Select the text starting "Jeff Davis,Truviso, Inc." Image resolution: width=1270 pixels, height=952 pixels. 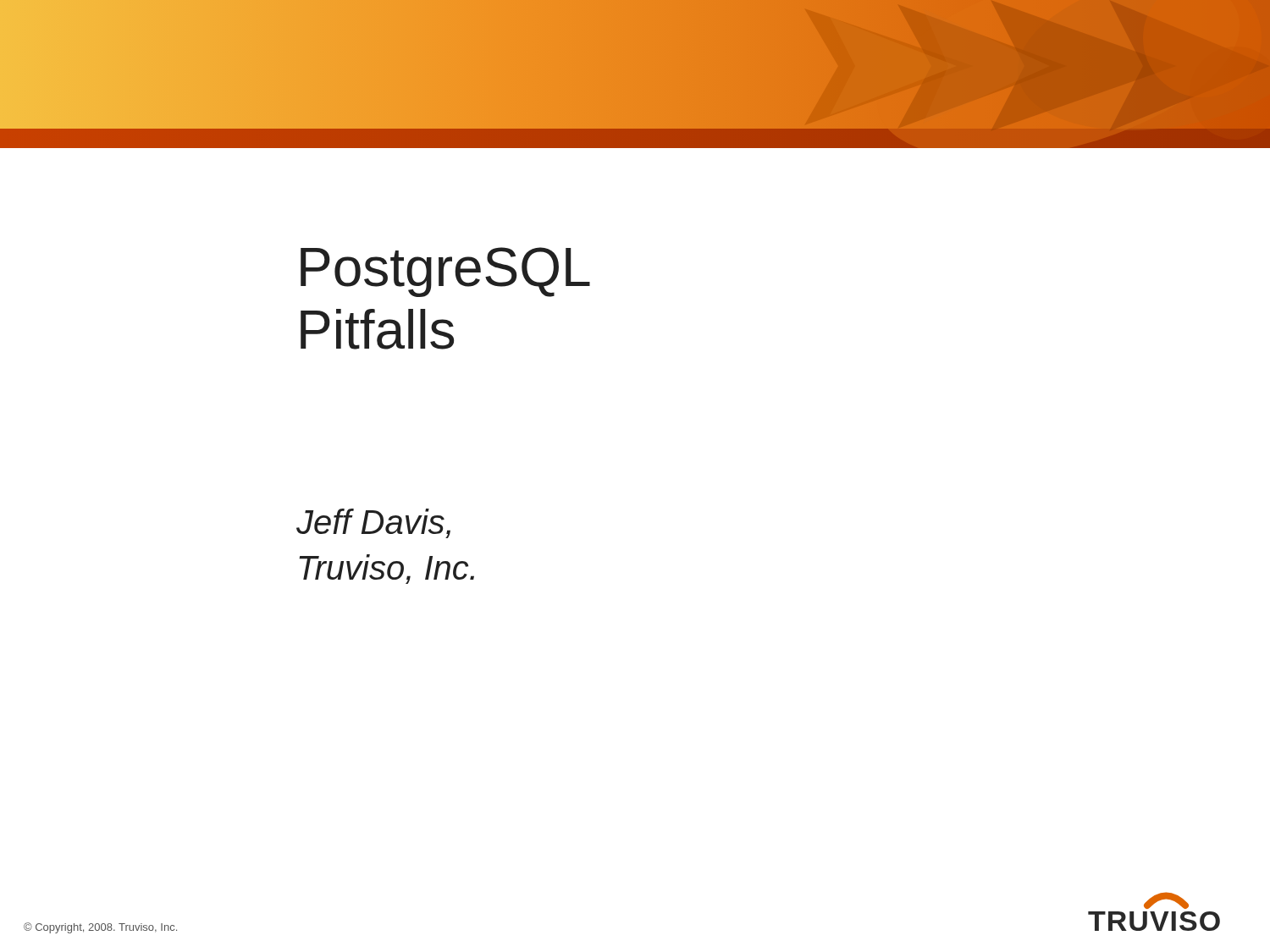466,545
